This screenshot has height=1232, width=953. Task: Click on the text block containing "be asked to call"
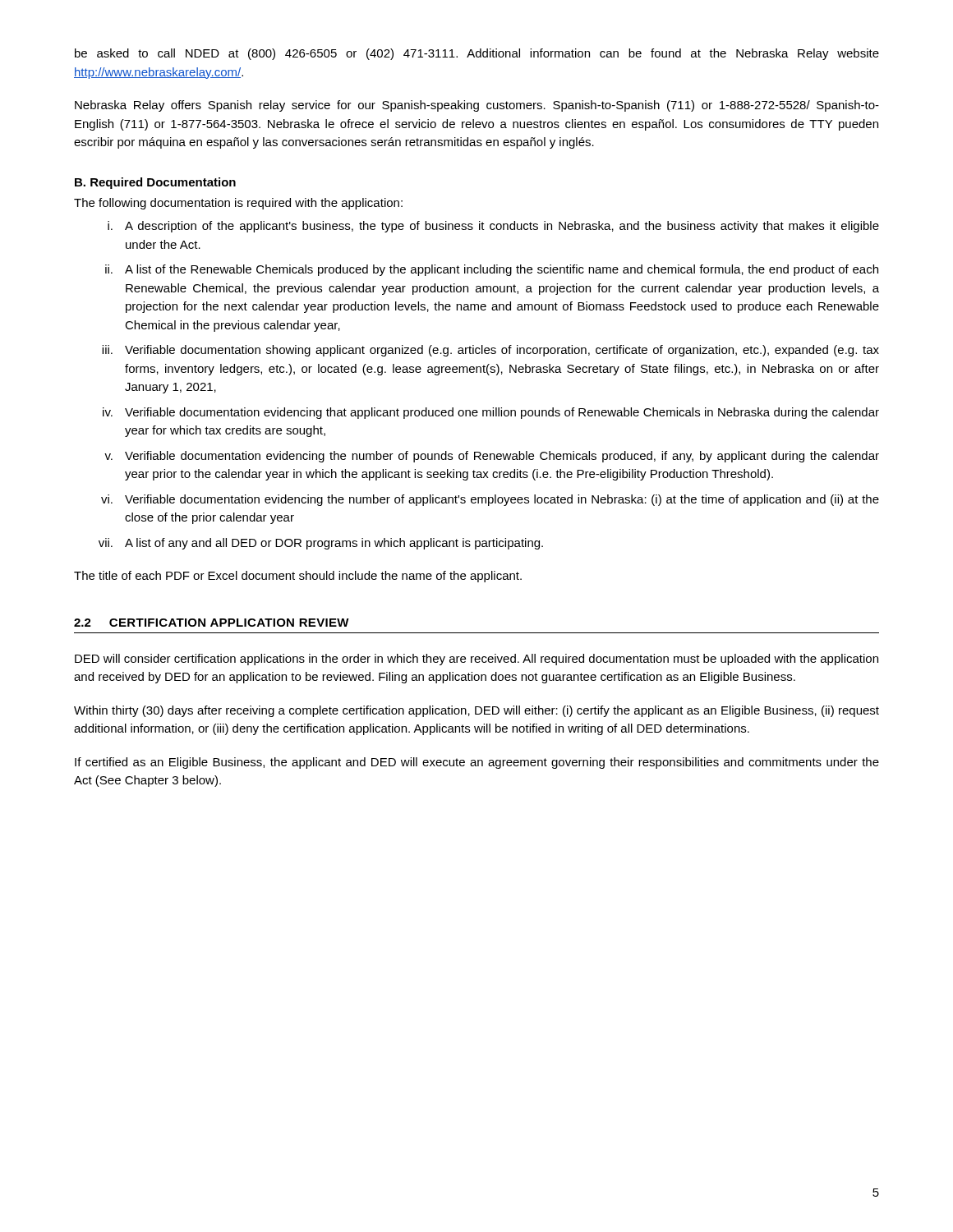click(x=476, y=62)
